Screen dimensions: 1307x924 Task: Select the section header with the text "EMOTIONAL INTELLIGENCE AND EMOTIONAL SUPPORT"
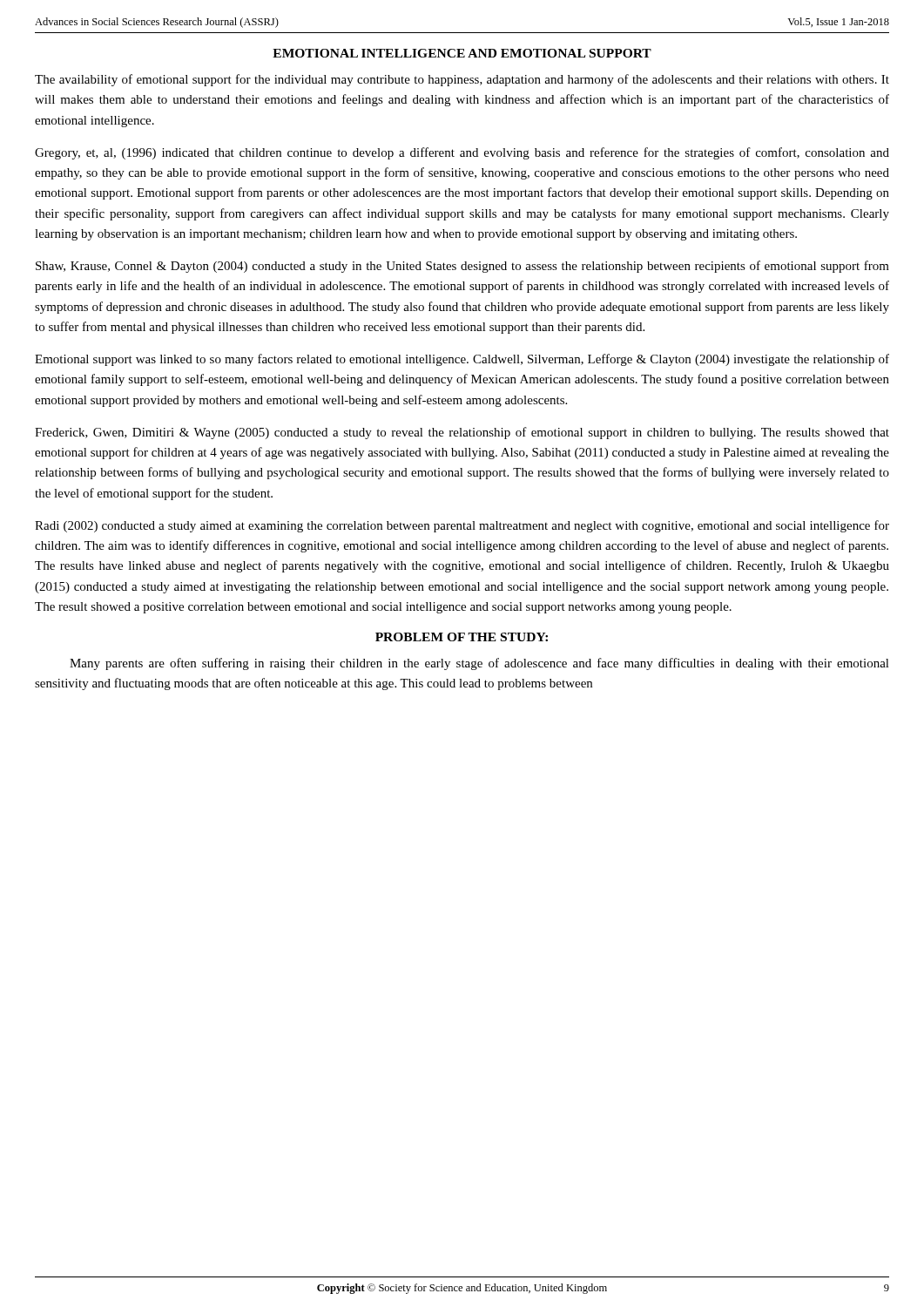[462, 53]
